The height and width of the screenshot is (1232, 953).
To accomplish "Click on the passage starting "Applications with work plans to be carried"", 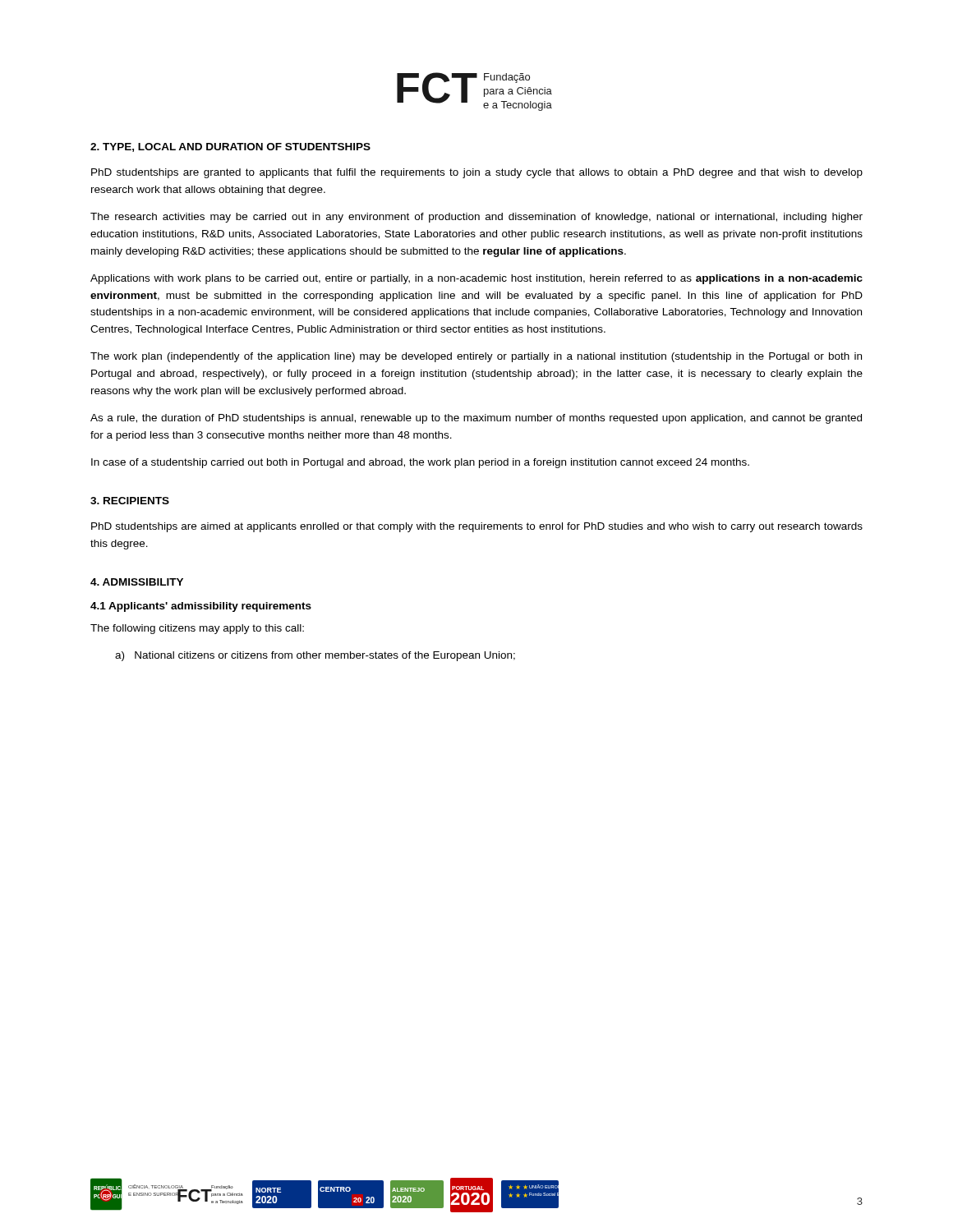I will pyautogui.click(x=476, y=303).
